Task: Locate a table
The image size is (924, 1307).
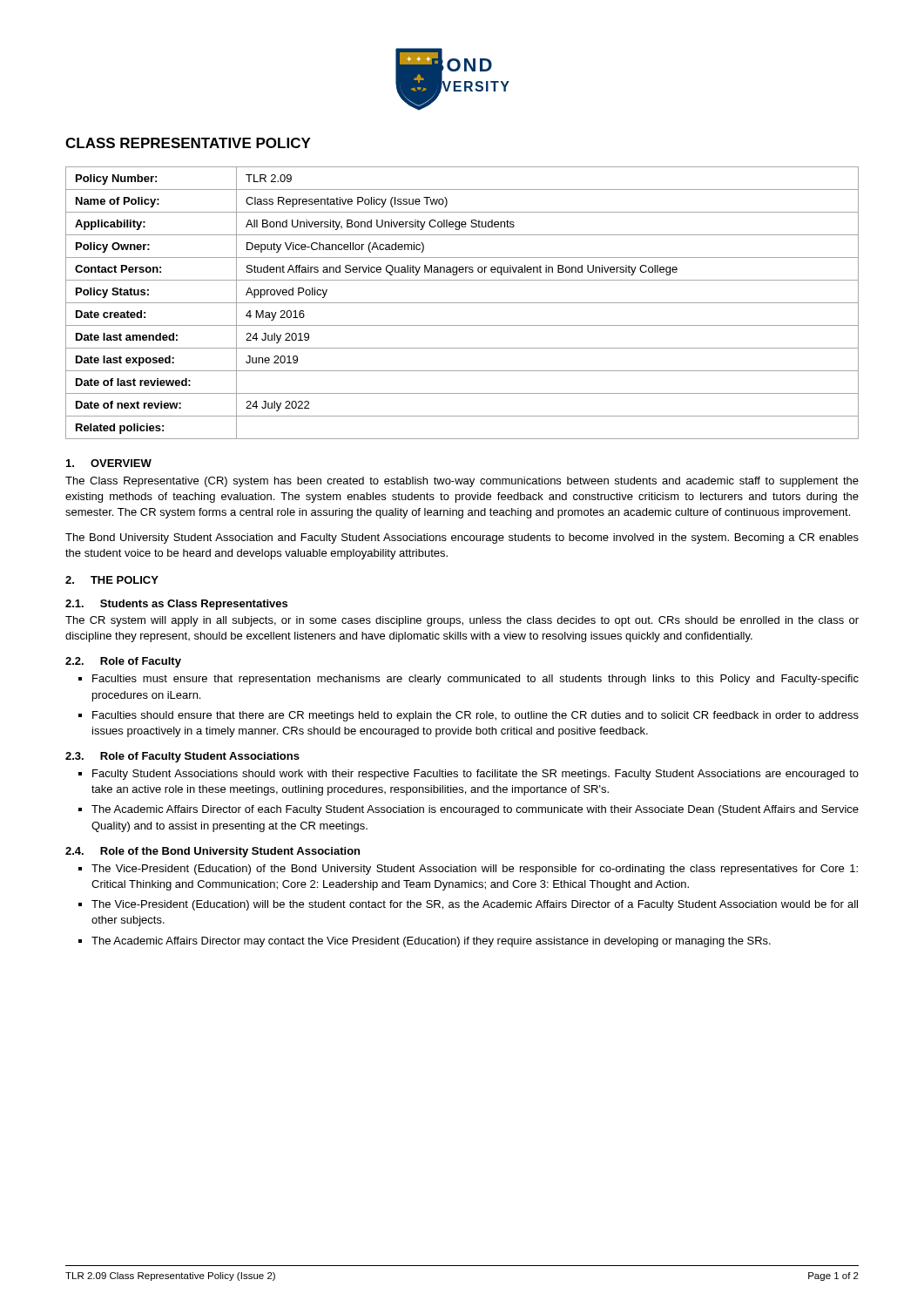Action: [x=462, y=303]
